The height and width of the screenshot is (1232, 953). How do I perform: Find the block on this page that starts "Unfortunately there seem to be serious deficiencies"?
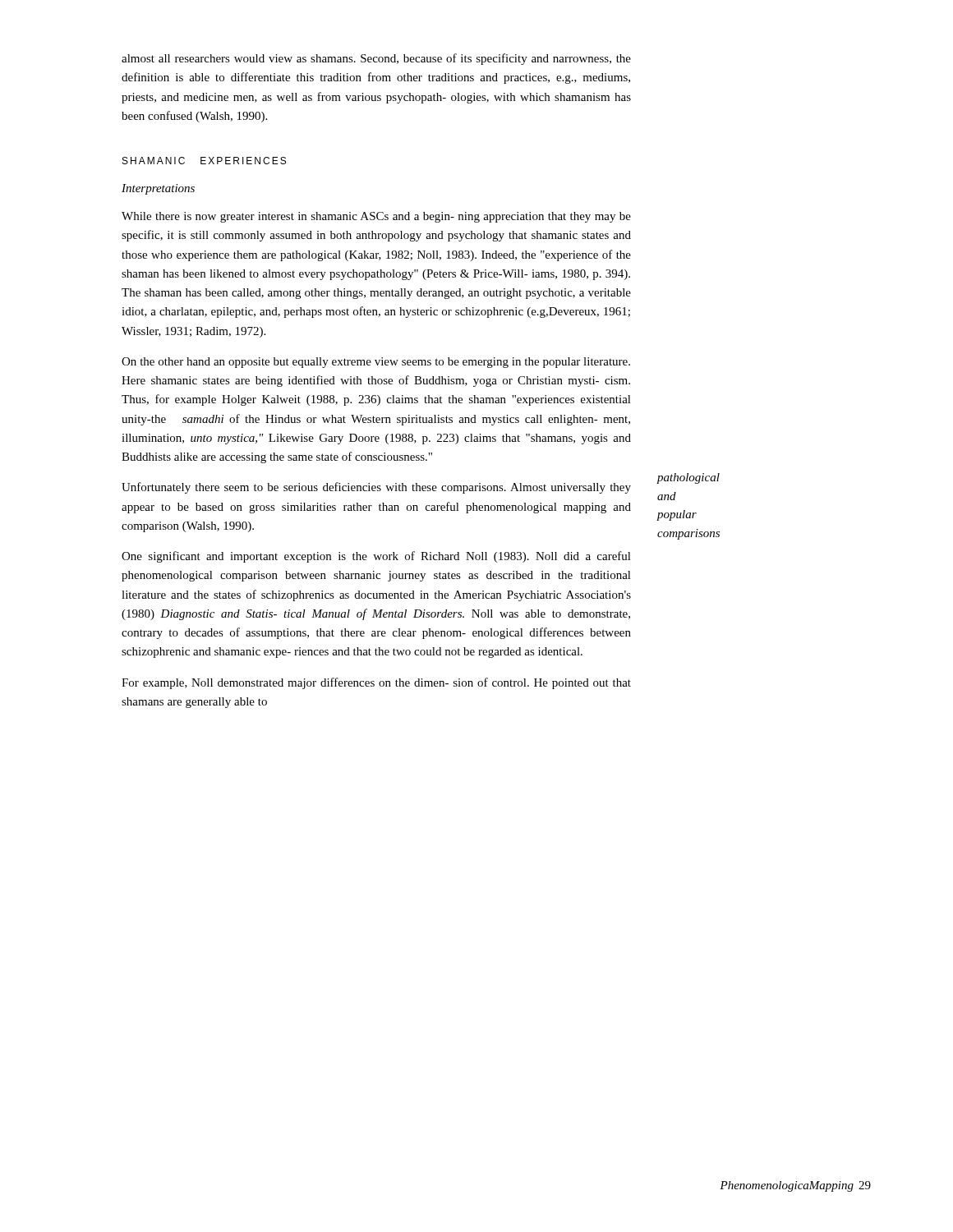tap(376, 507)
